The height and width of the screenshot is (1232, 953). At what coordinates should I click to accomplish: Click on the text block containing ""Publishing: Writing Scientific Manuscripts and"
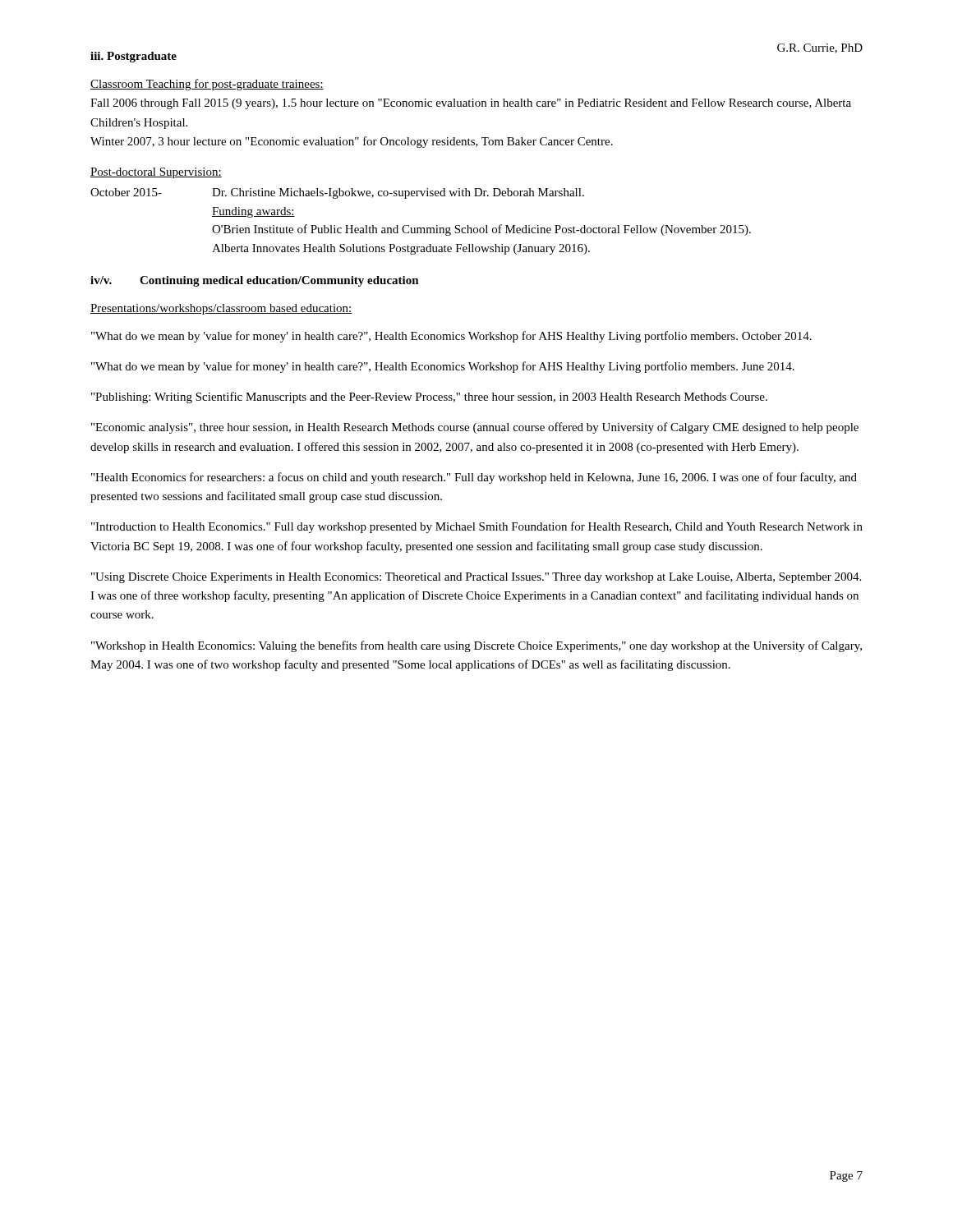[429, 397]
